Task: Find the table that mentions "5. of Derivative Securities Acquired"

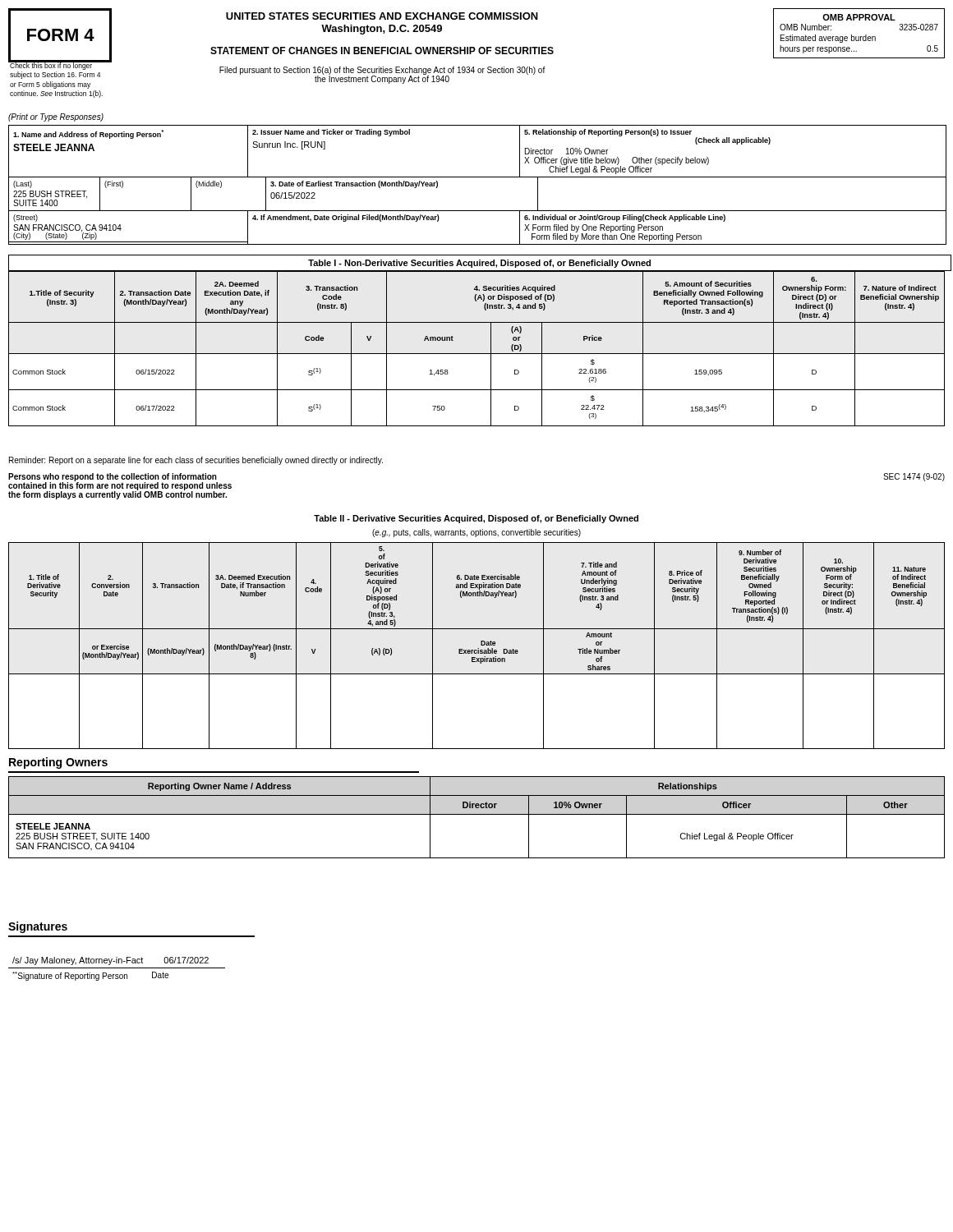Action: pos(476,646)
